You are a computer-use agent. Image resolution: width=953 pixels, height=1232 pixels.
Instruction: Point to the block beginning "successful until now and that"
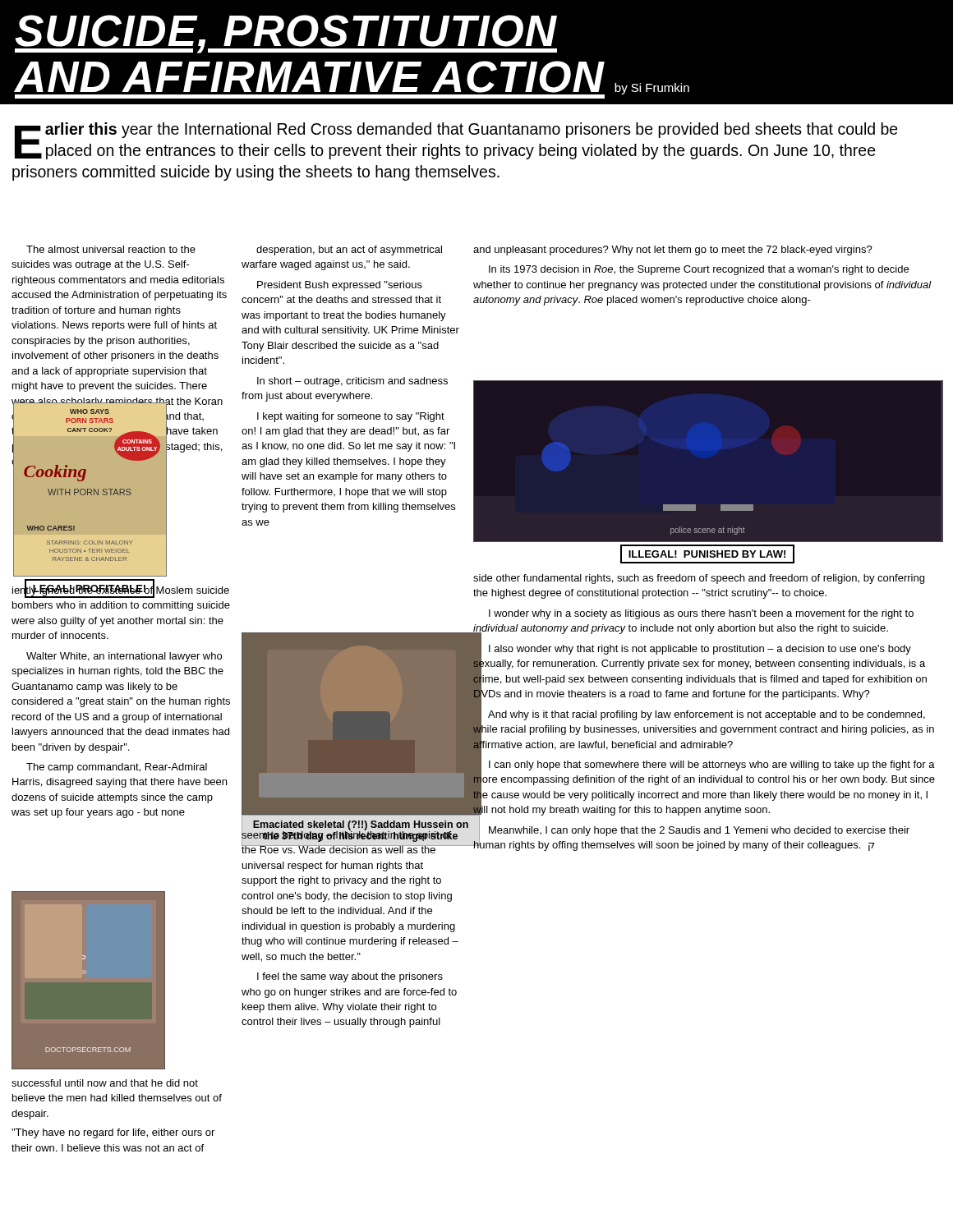105,1083
